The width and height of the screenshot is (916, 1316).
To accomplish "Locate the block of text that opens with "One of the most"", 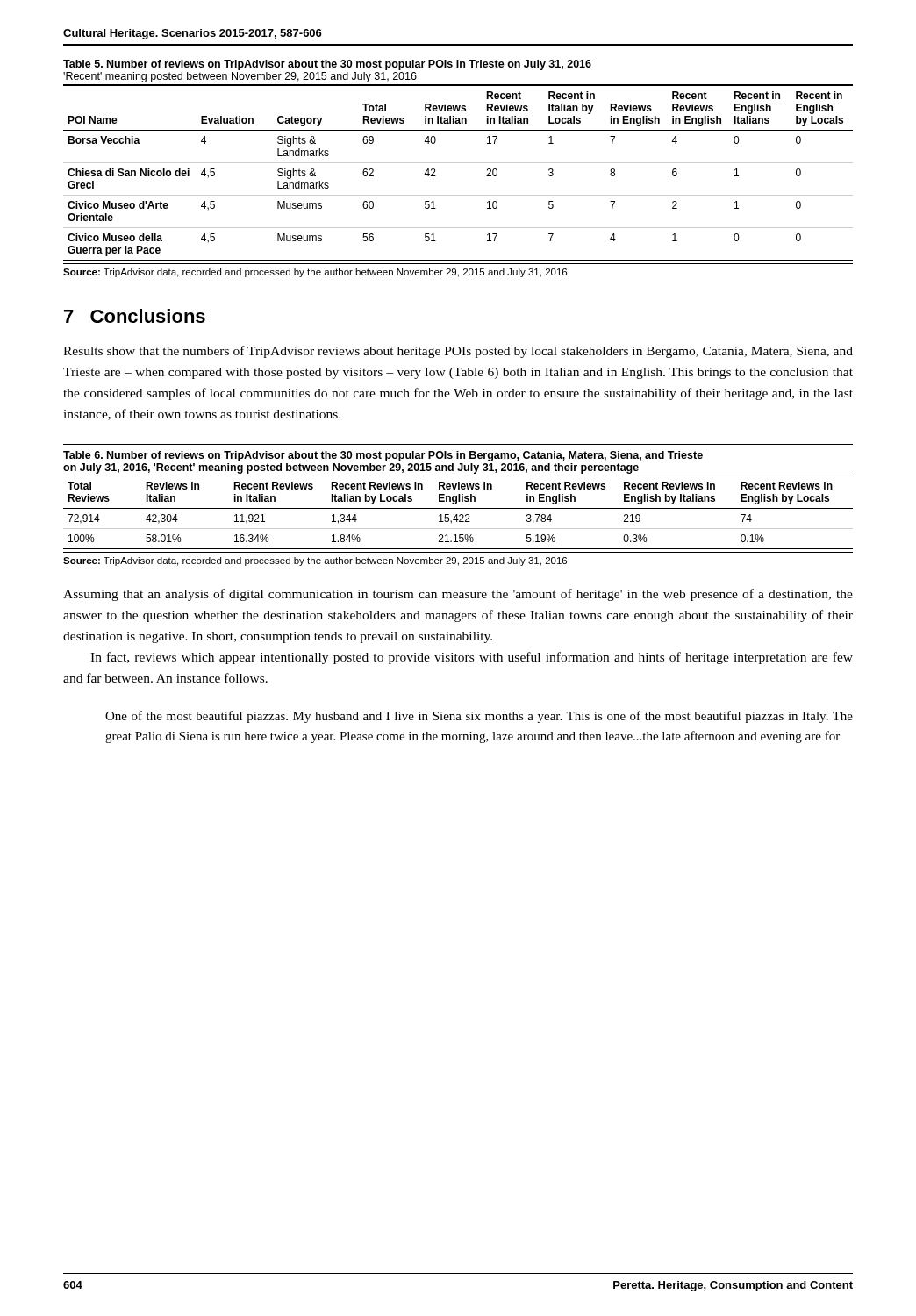I will point(479,726).
